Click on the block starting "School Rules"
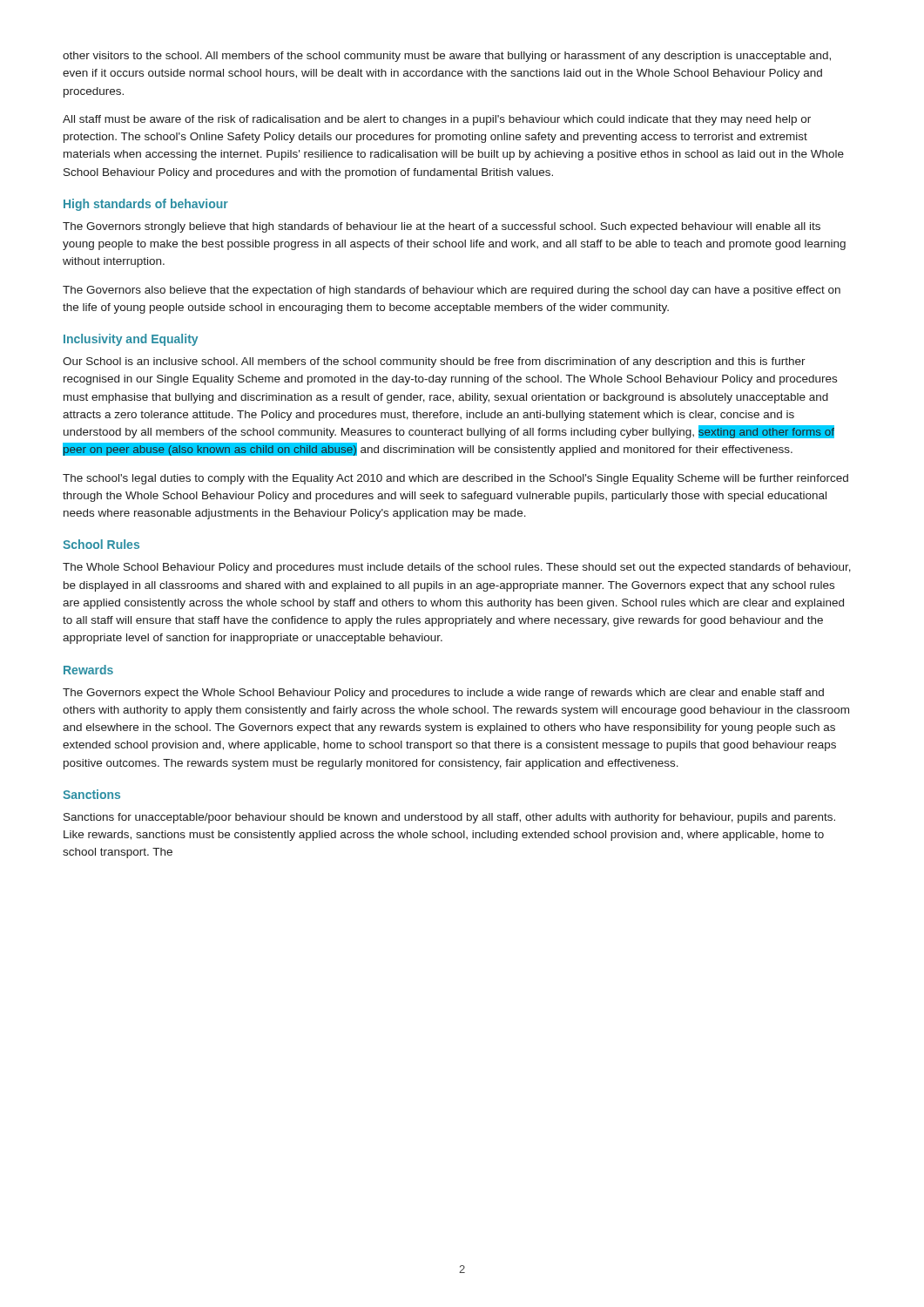Image resolution: width=924 pixels, height=1307 pixels. tap(101, 545)
